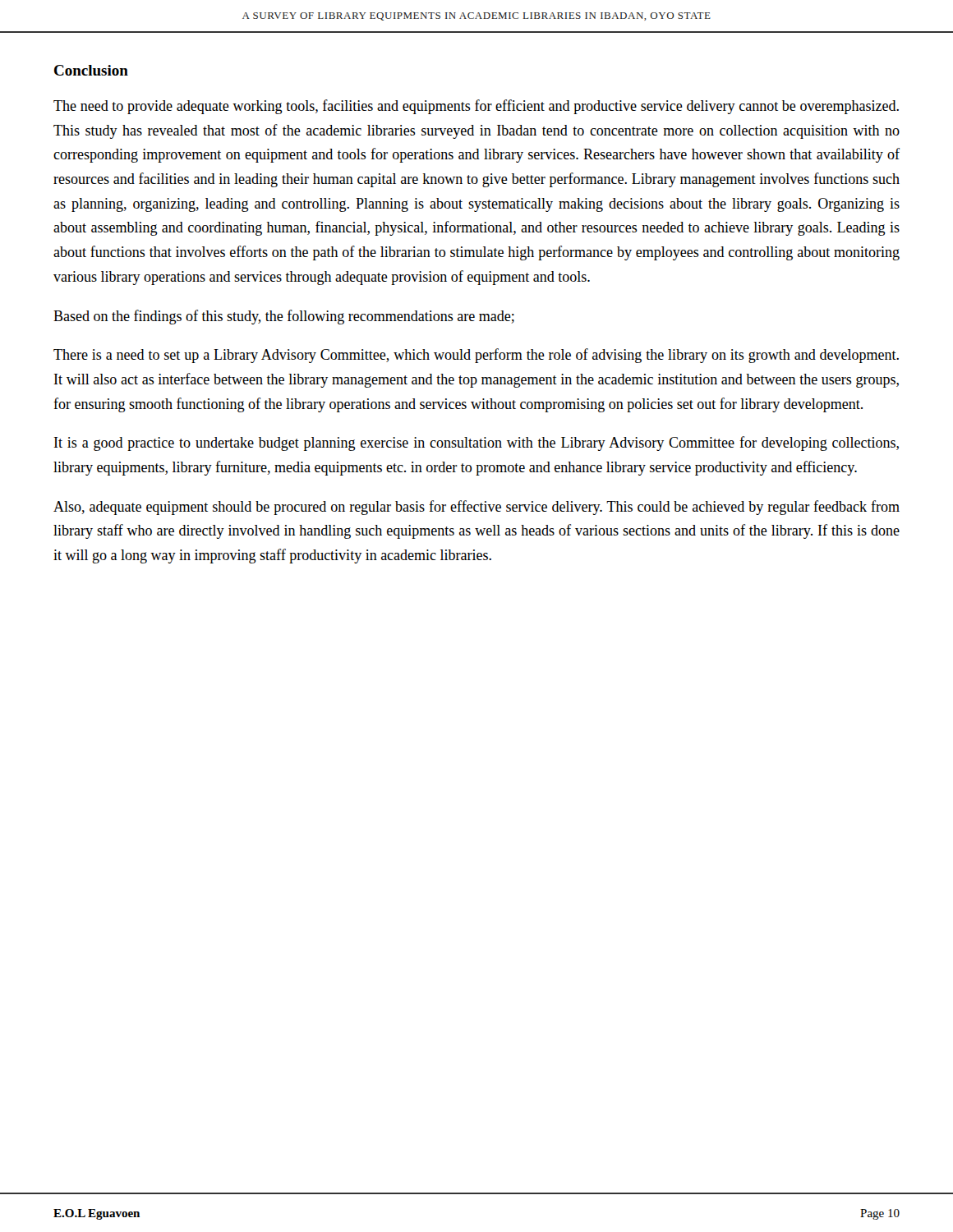953x1232 pixels.
Task: Find the block on this page that starts "It is a"
Action: point(476,455)
